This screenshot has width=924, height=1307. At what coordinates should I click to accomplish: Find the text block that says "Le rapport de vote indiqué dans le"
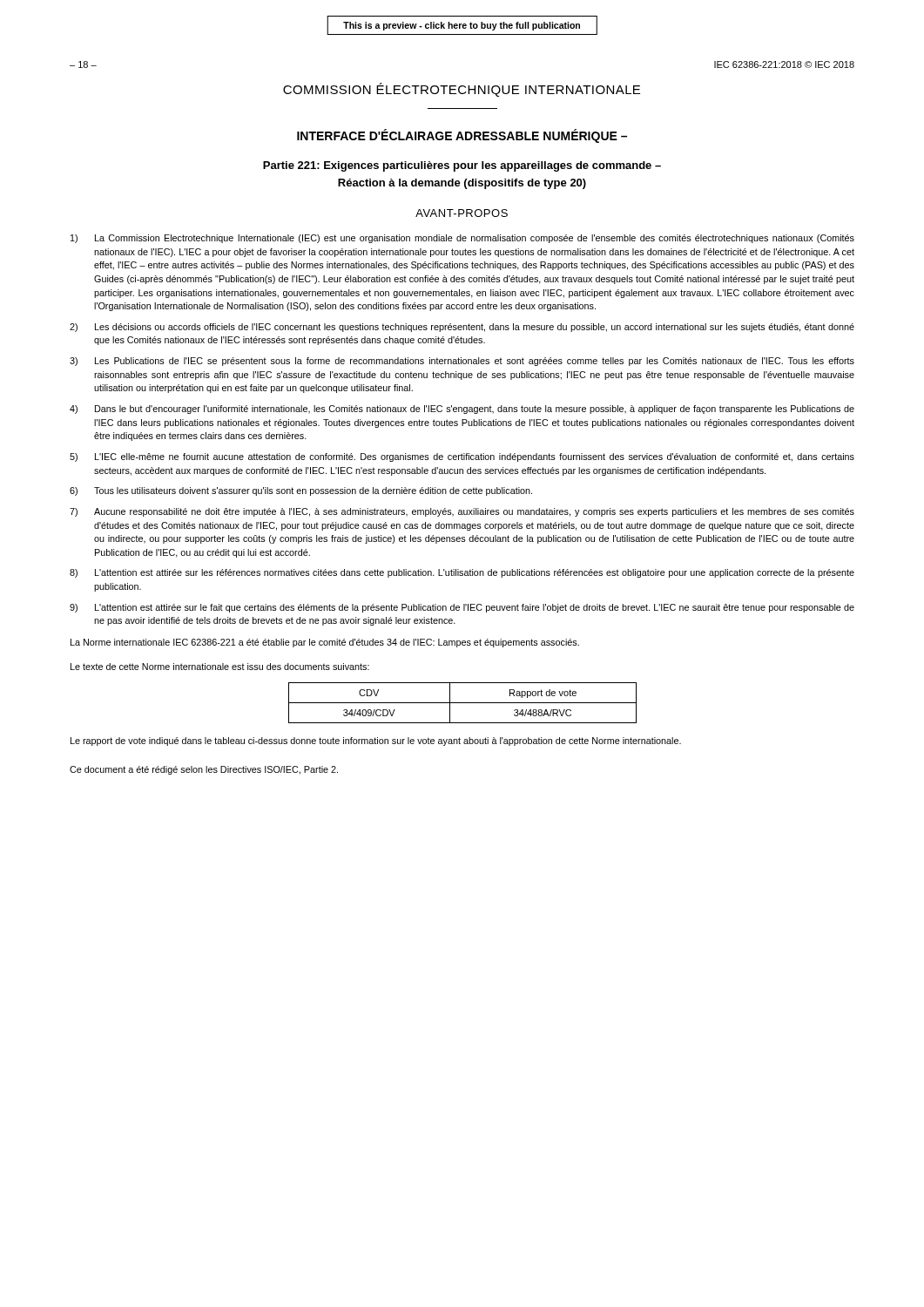[376, 741]
